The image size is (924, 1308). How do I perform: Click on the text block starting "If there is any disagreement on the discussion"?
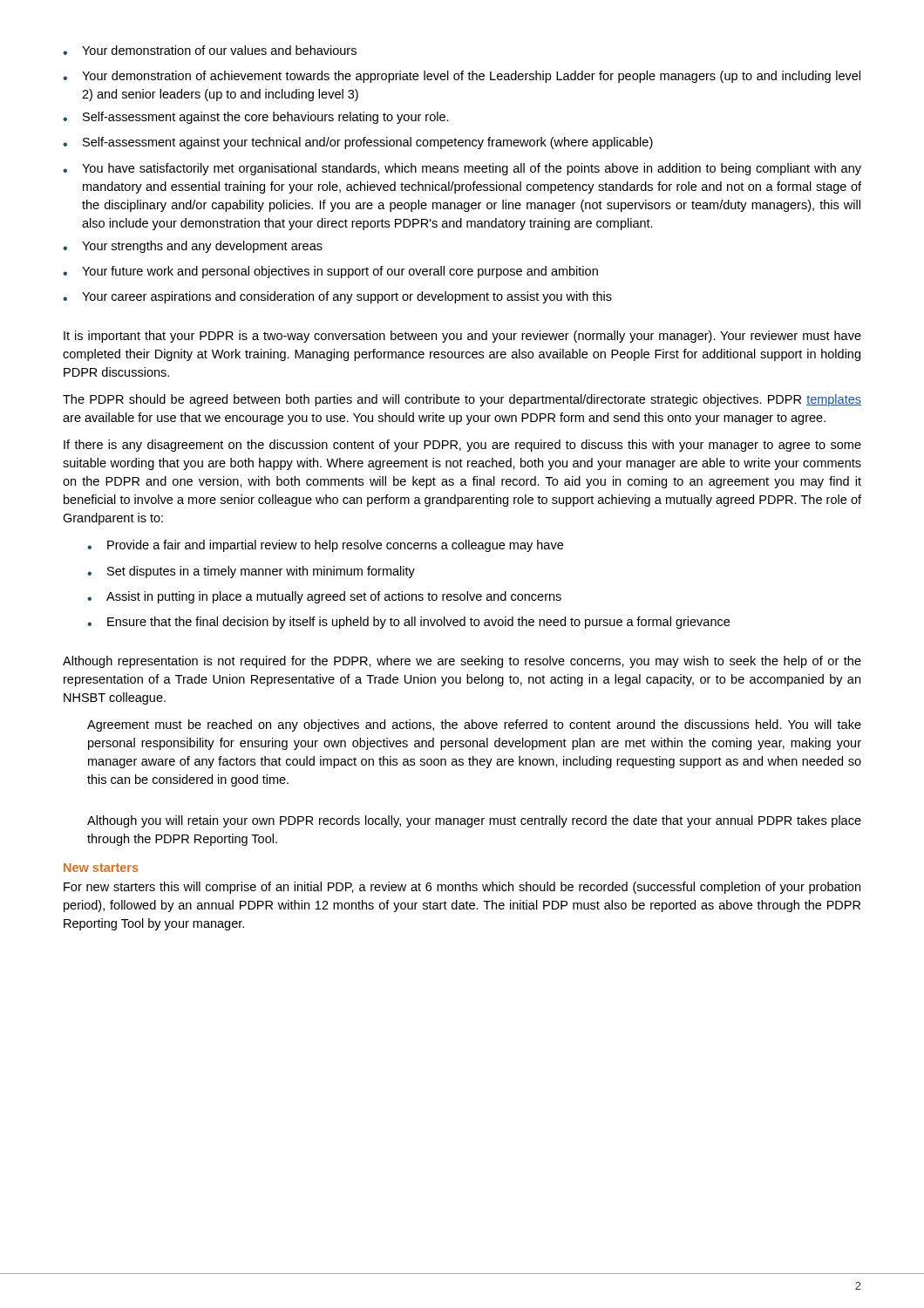click(x=462, y=482)
